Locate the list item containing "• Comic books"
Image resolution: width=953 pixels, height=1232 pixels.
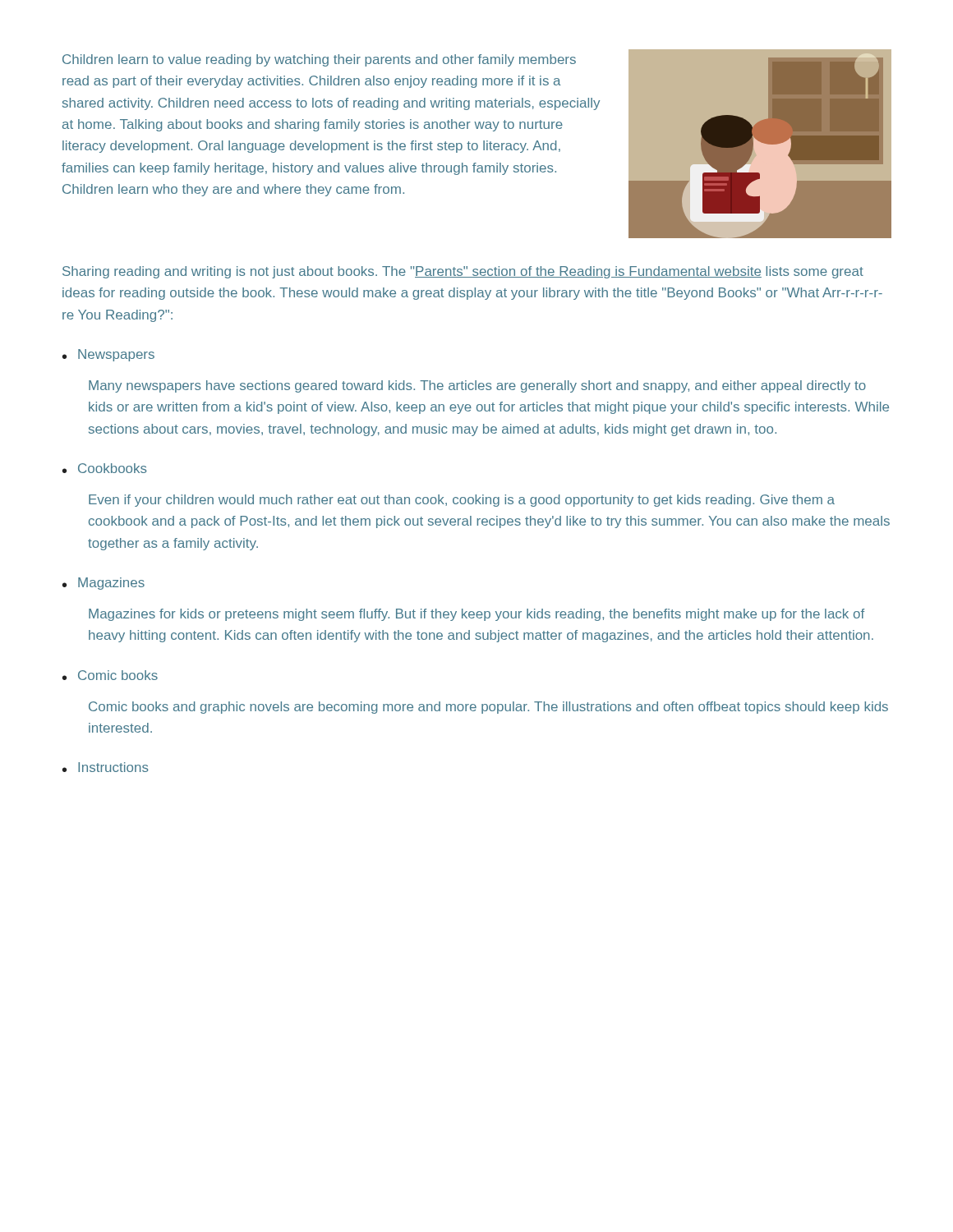click(x=110, y=675)
